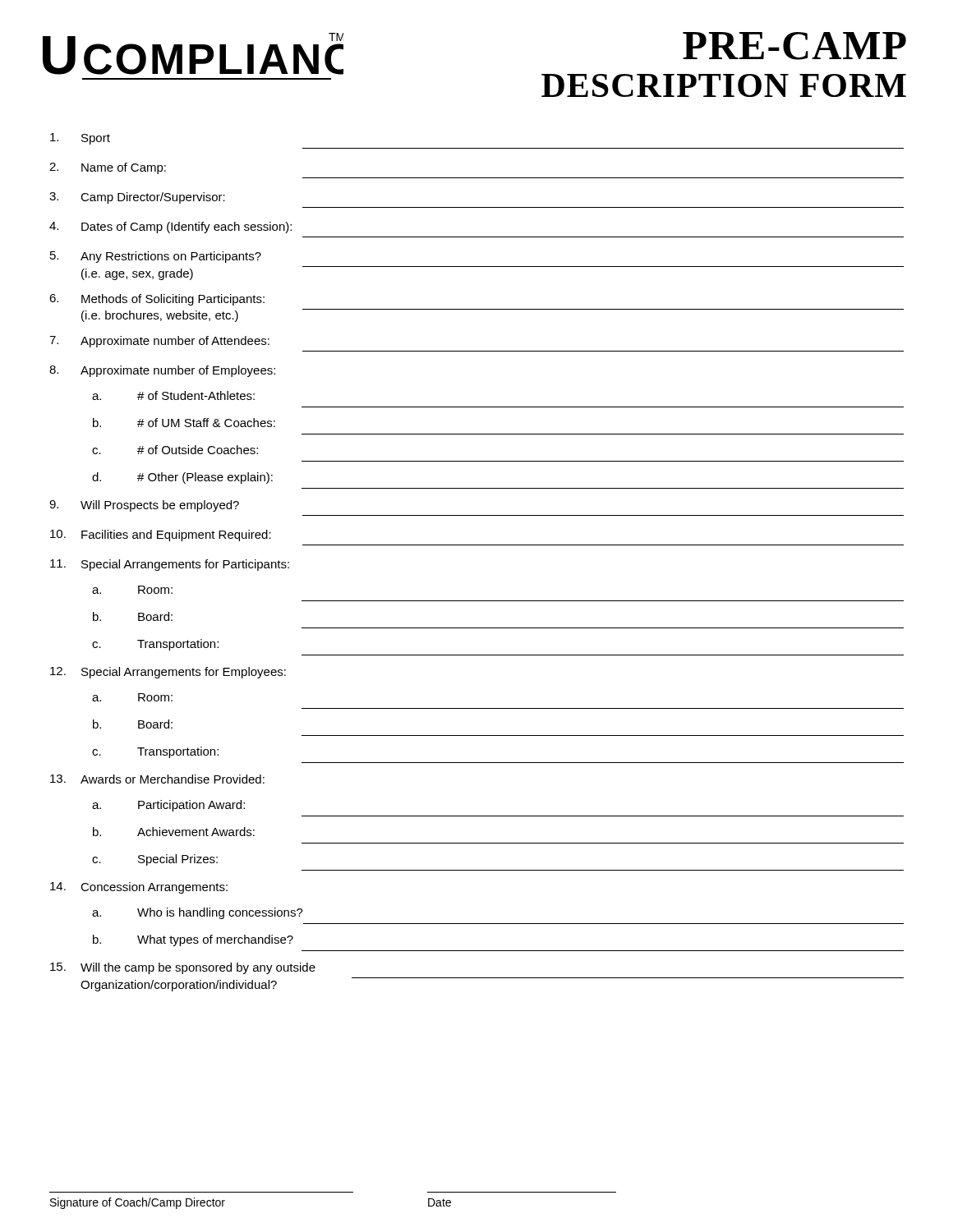Locate the block of text that opens with "11. Special Arrangements for"
Viewport: 953px width, 1232px height.
170,565
